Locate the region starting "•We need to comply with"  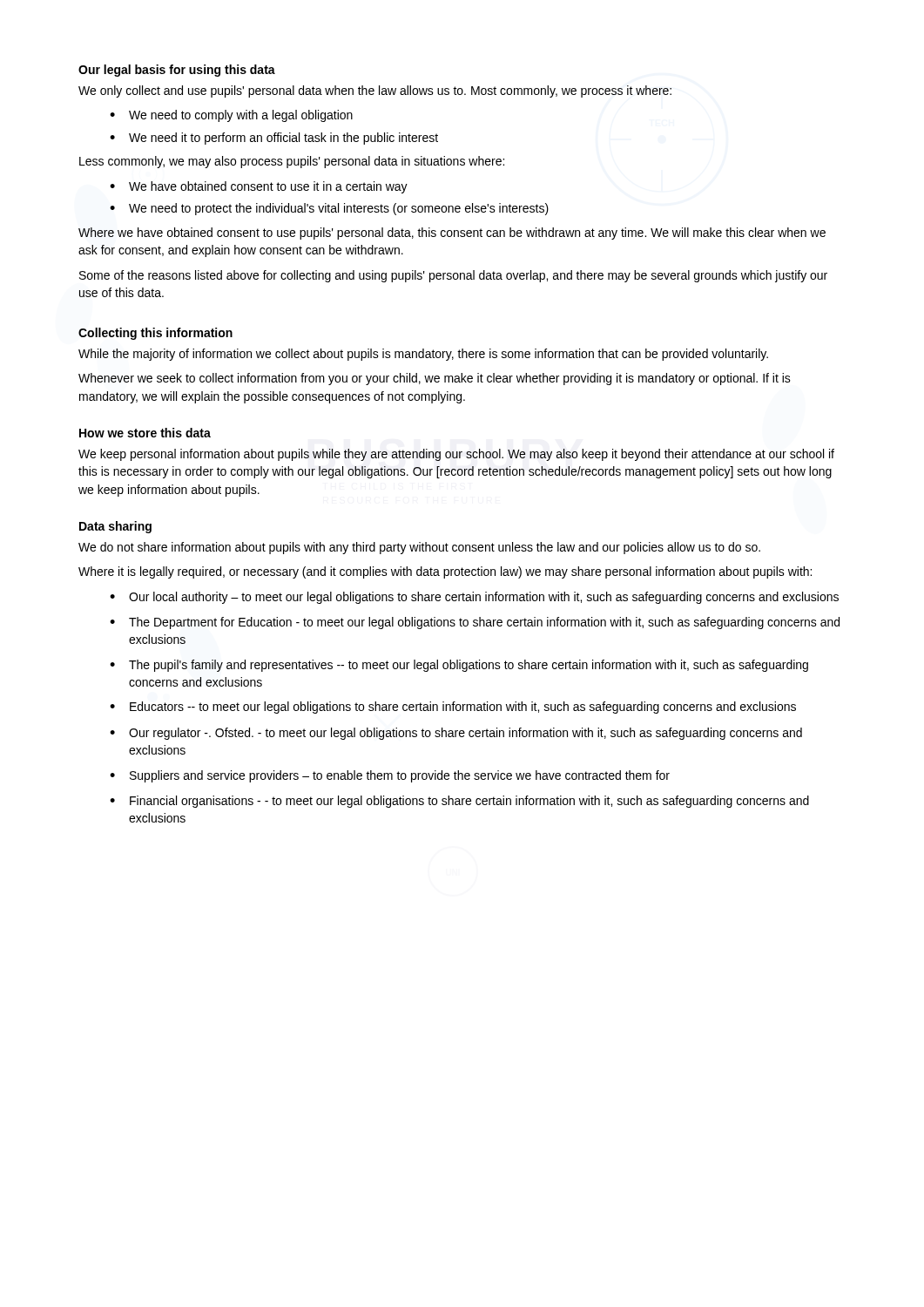[231, 116]
